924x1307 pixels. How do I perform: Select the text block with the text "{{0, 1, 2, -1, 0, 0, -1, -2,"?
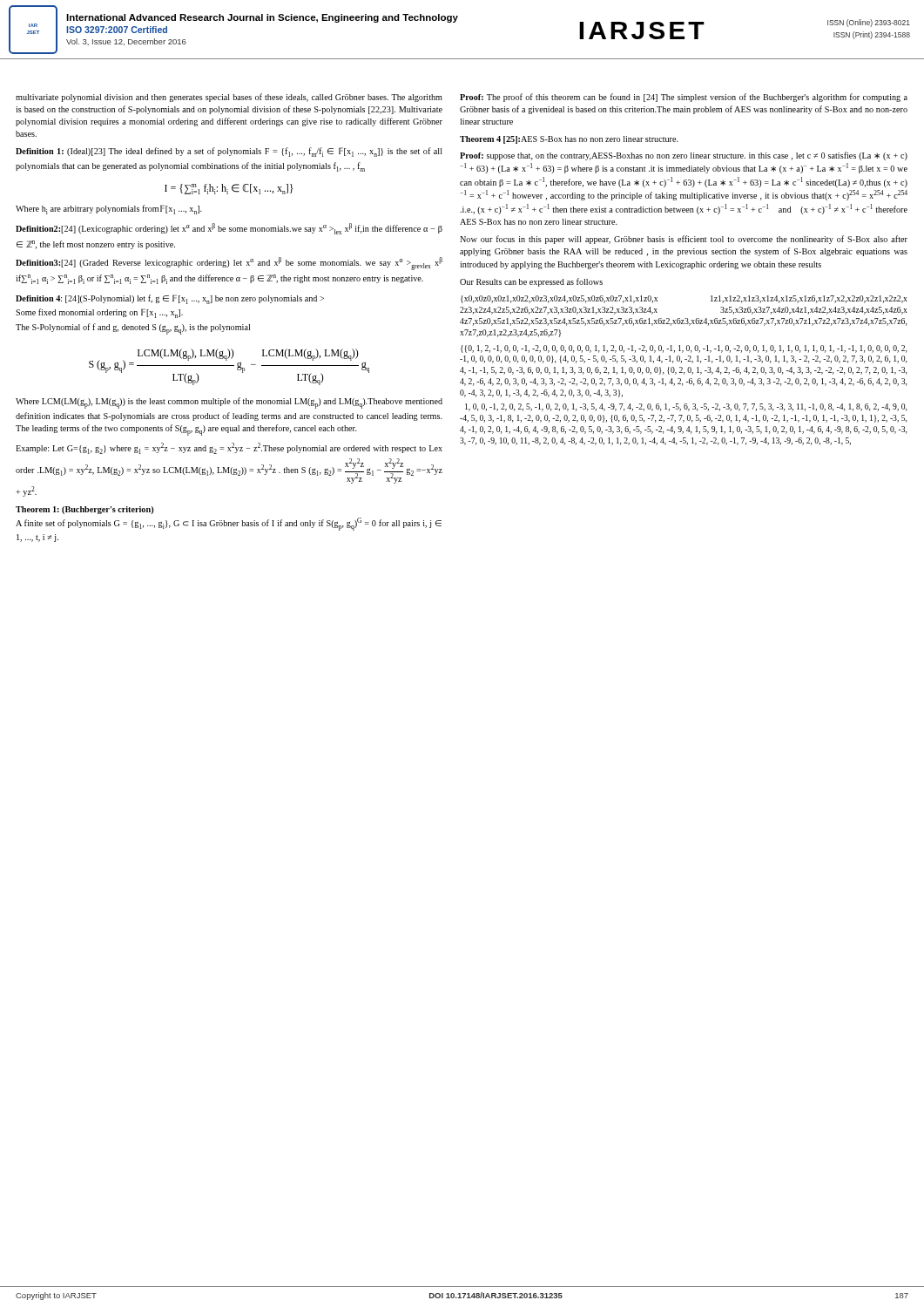(684, 370)
